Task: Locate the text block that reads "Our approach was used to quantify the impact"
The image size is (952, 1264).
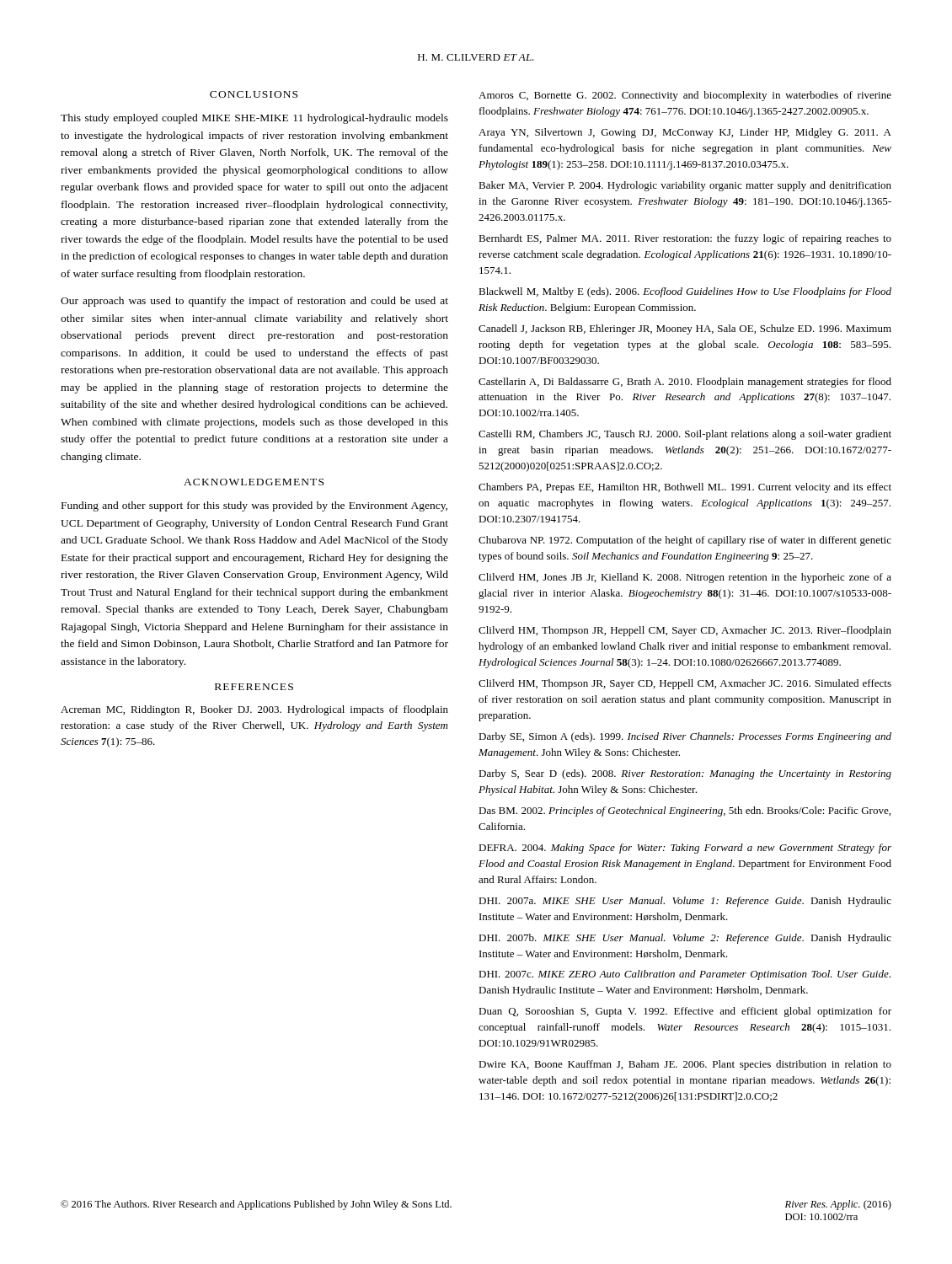Action: tap(254, 379)
